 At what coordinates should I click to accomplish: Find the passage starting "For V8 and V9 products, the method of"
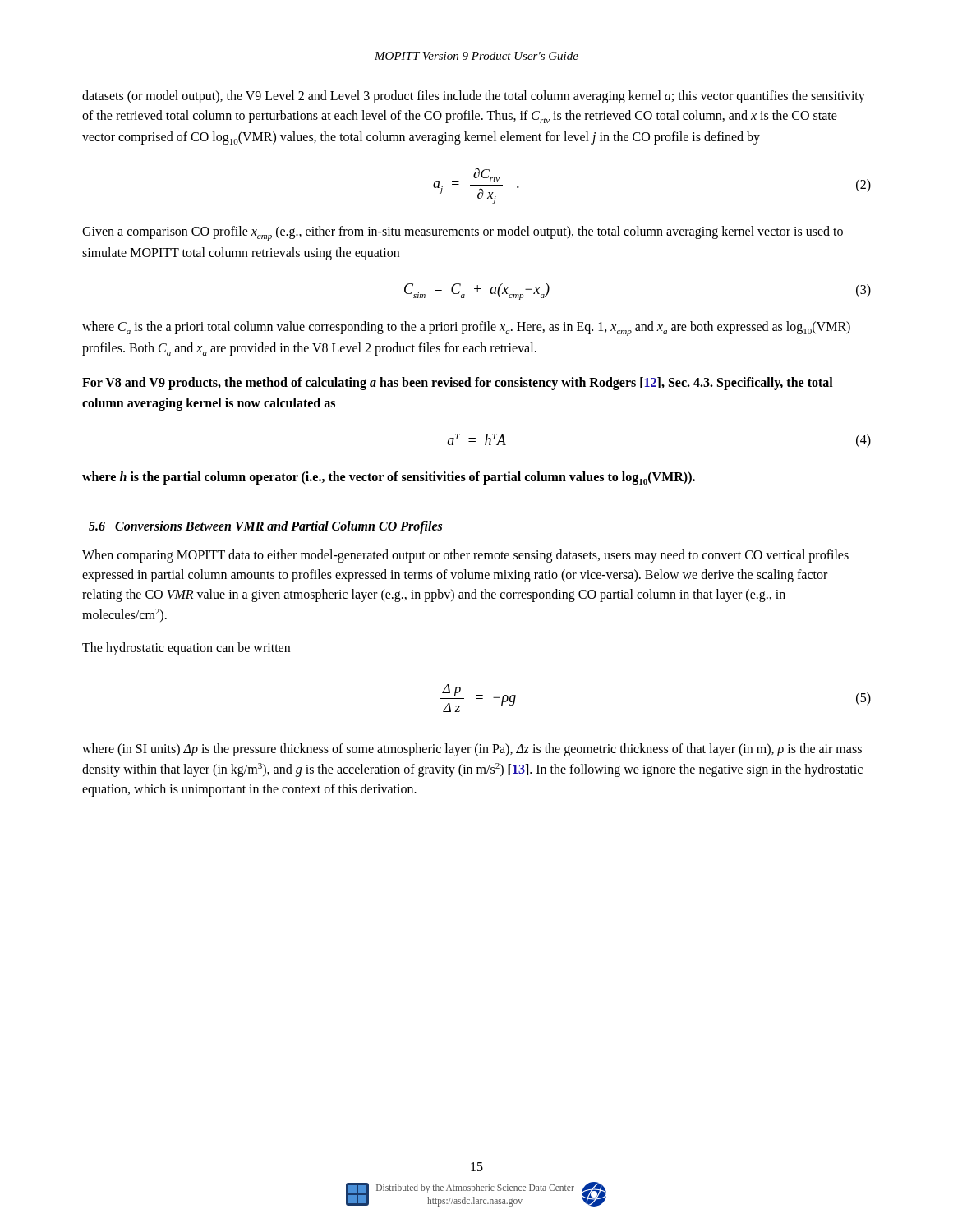coord(457,392)
